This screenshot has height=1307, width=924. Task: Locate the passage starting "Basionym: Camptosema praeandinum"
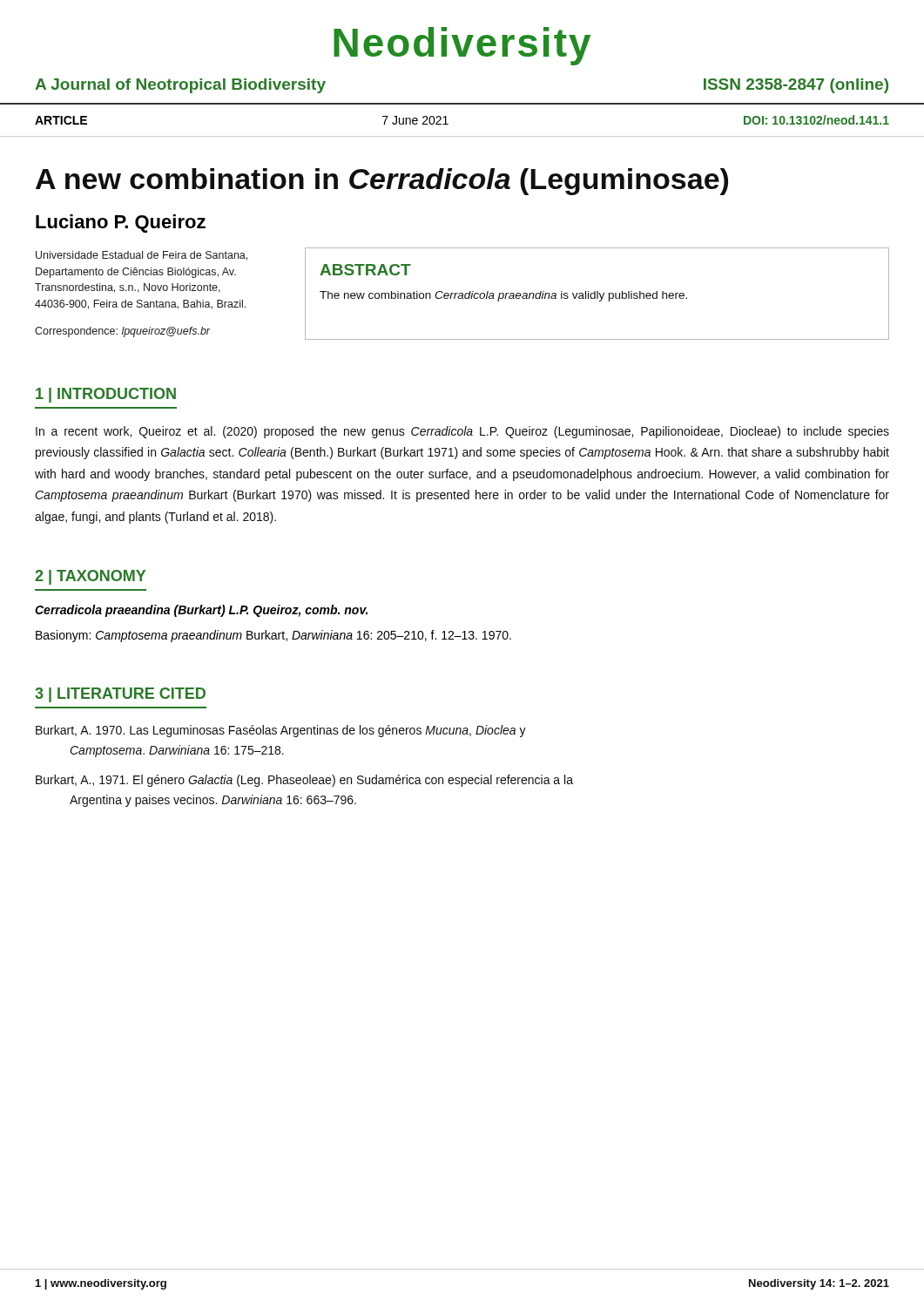(x=273, y=635)
